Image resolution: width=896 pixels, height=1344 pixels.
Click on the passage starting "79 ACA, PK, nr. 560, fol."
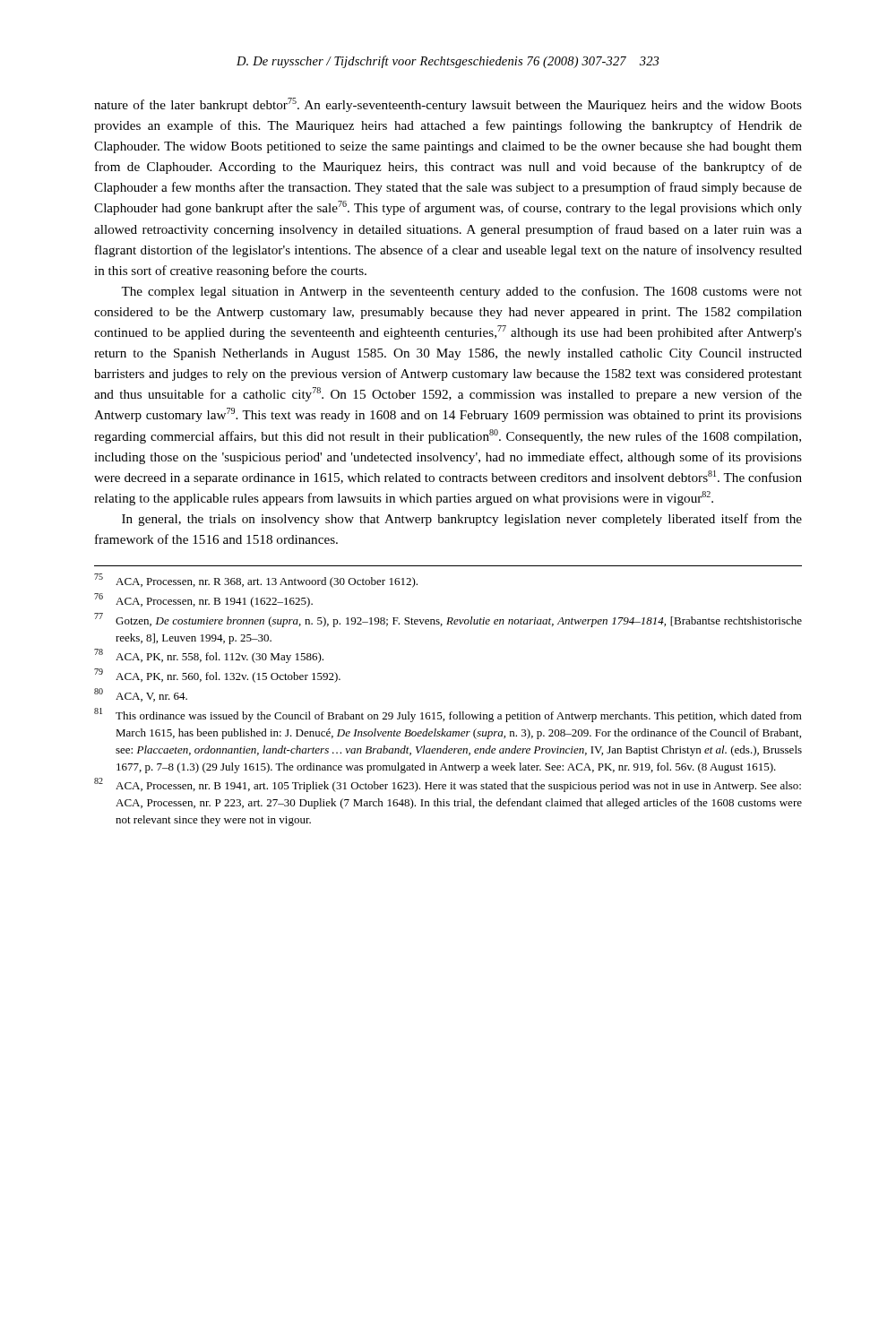coord(217,676)
